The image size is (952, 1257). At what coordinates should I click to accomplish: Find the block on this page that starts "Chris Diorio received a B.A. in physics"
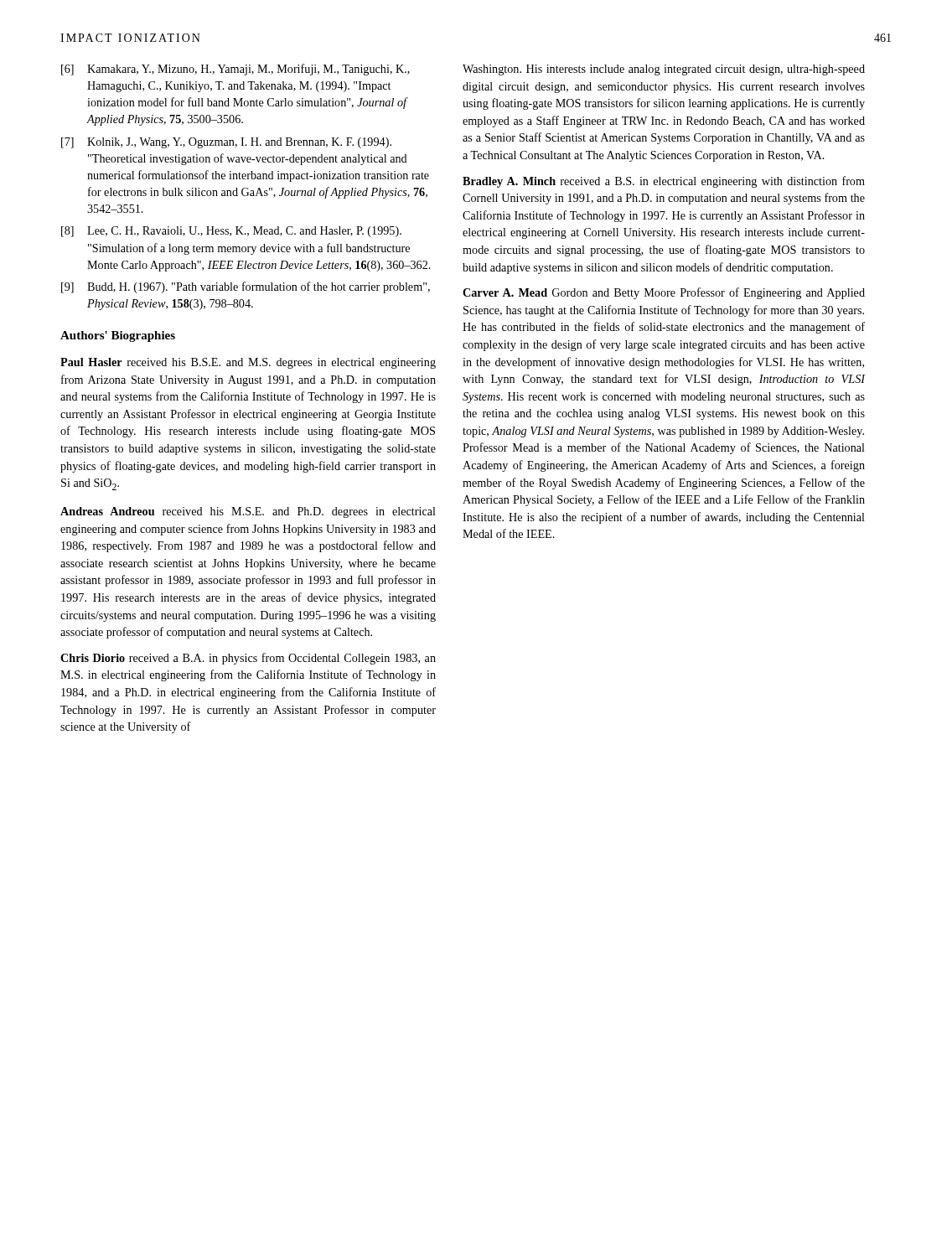(x=248, y=692)
